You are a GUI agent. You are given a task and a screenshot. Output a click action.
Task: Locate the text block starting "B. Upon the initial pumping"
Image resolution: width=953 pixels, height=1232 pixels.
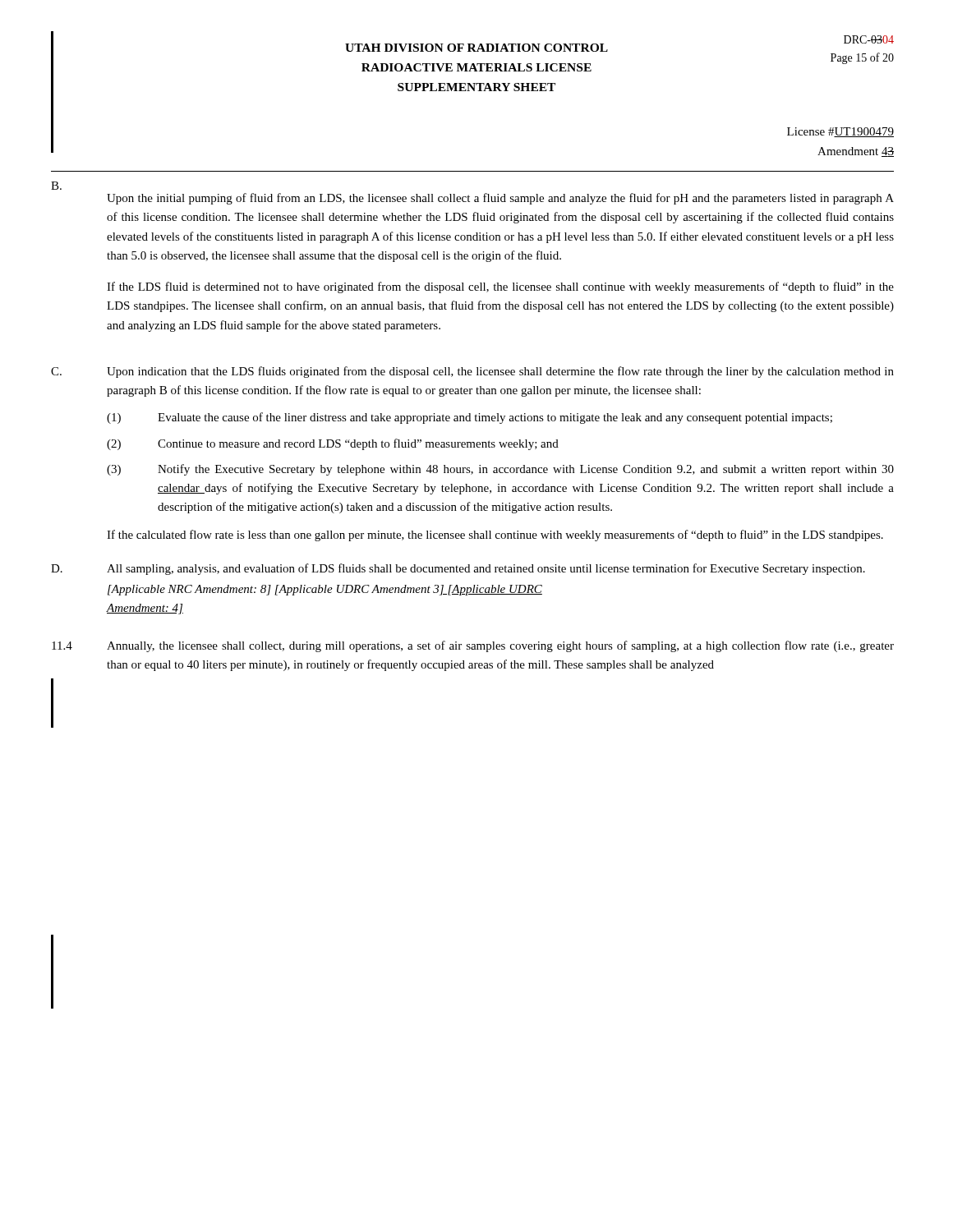coord(472,262)
